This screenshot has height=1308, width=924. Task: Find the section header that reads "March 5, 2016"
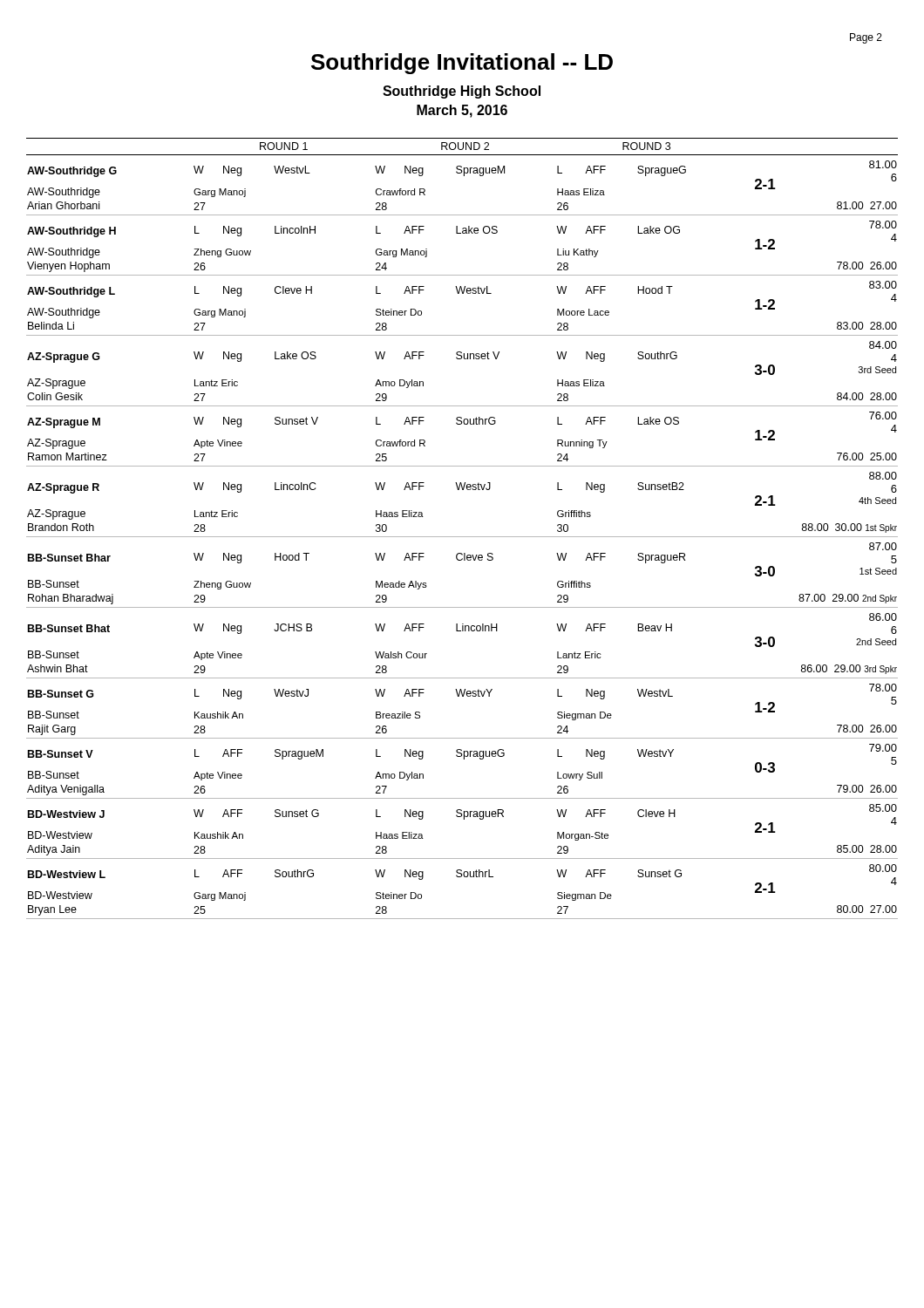coord(462,111)
